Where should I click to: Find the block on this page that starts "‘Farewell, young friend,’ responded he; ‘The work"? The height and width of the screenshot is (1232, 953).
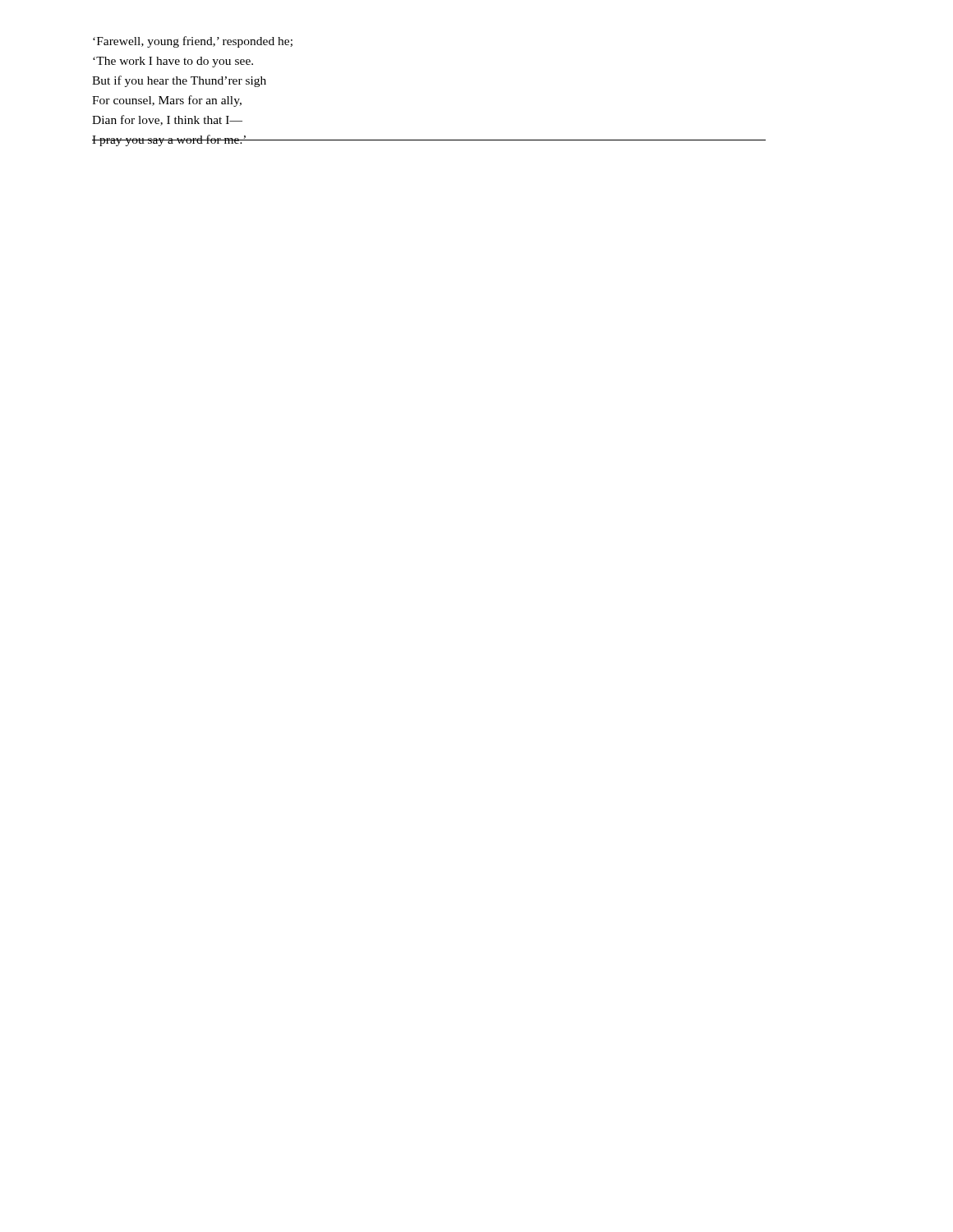[x=193, y=90]
